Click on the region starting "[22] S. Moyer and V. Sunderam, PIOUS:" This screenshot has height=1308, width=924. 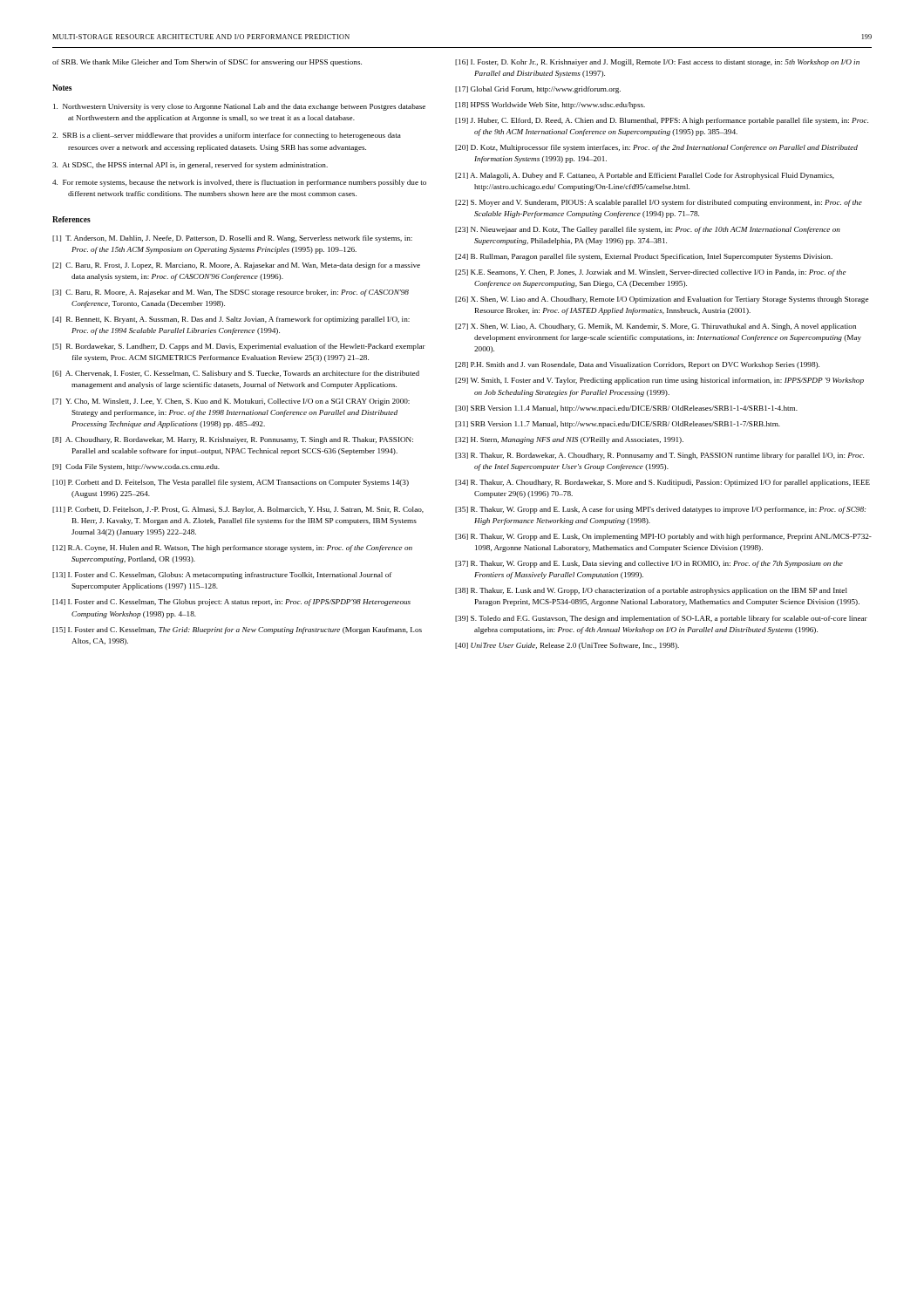click(658, 208)
